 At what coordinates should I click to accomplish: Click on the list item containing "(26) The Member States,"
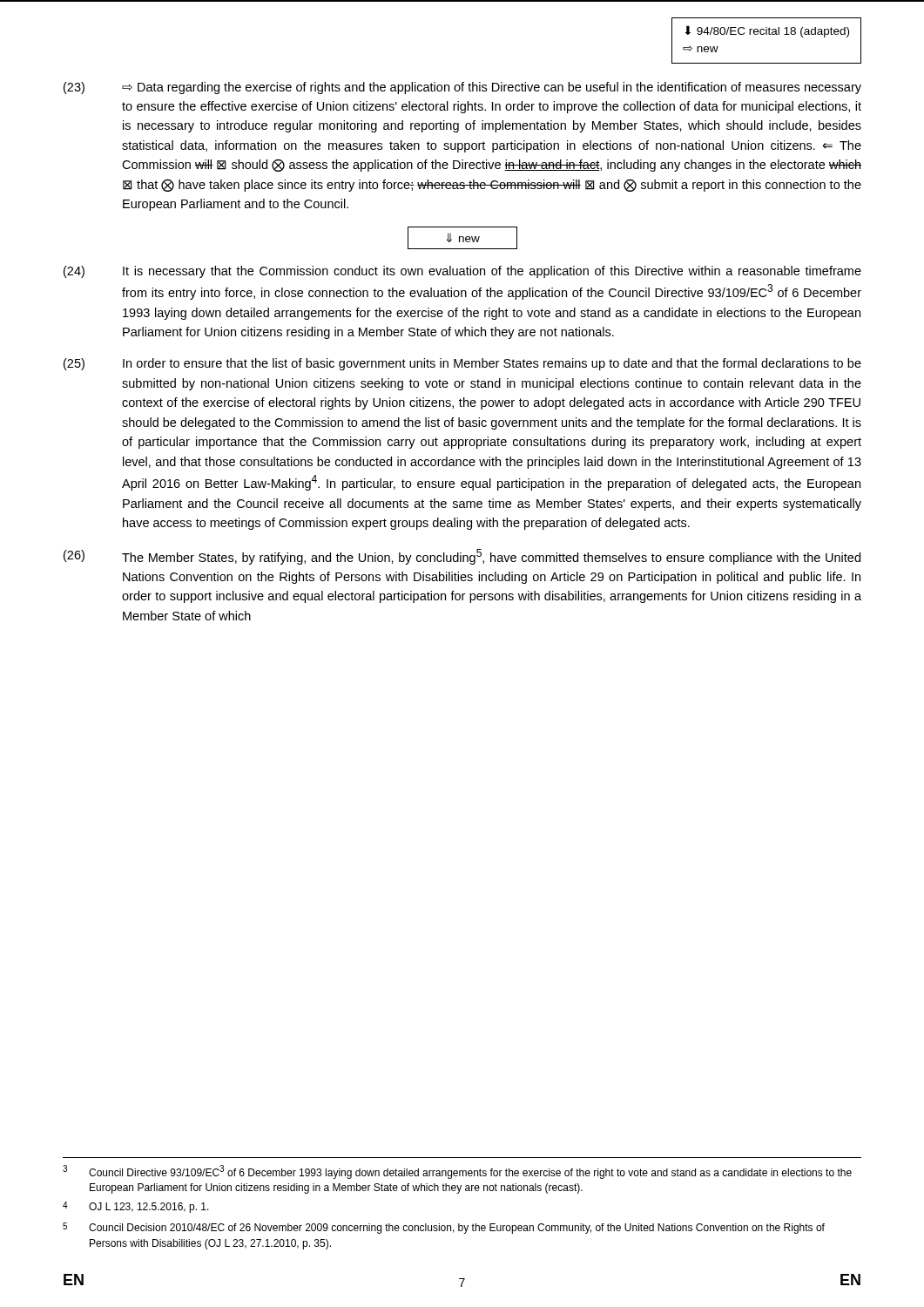[x=462, y=585]
